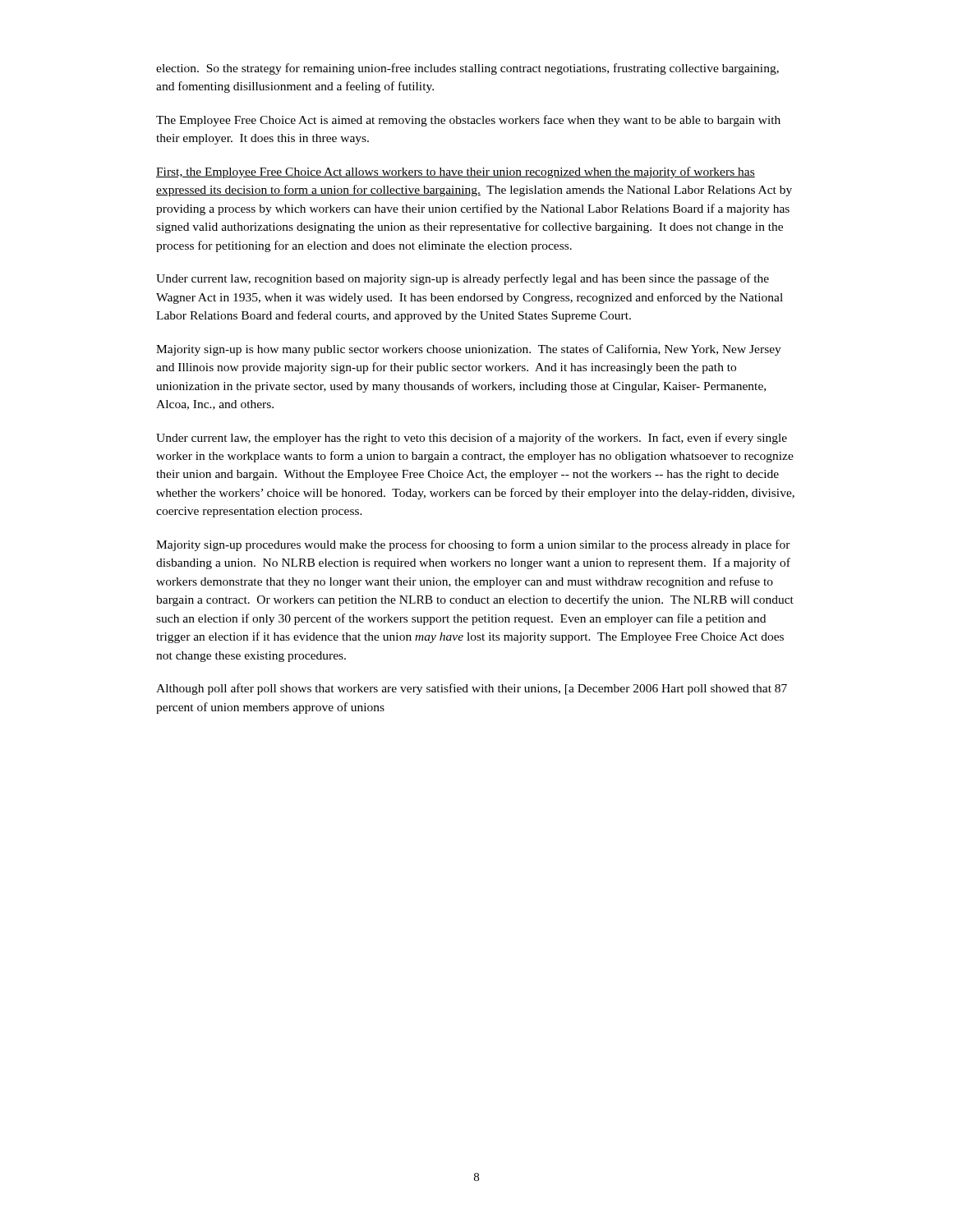
Task: Find the passage starting "The Employee Free Choice Act is aimed at"
Action: pyautogui.click(x=468, y=129)
